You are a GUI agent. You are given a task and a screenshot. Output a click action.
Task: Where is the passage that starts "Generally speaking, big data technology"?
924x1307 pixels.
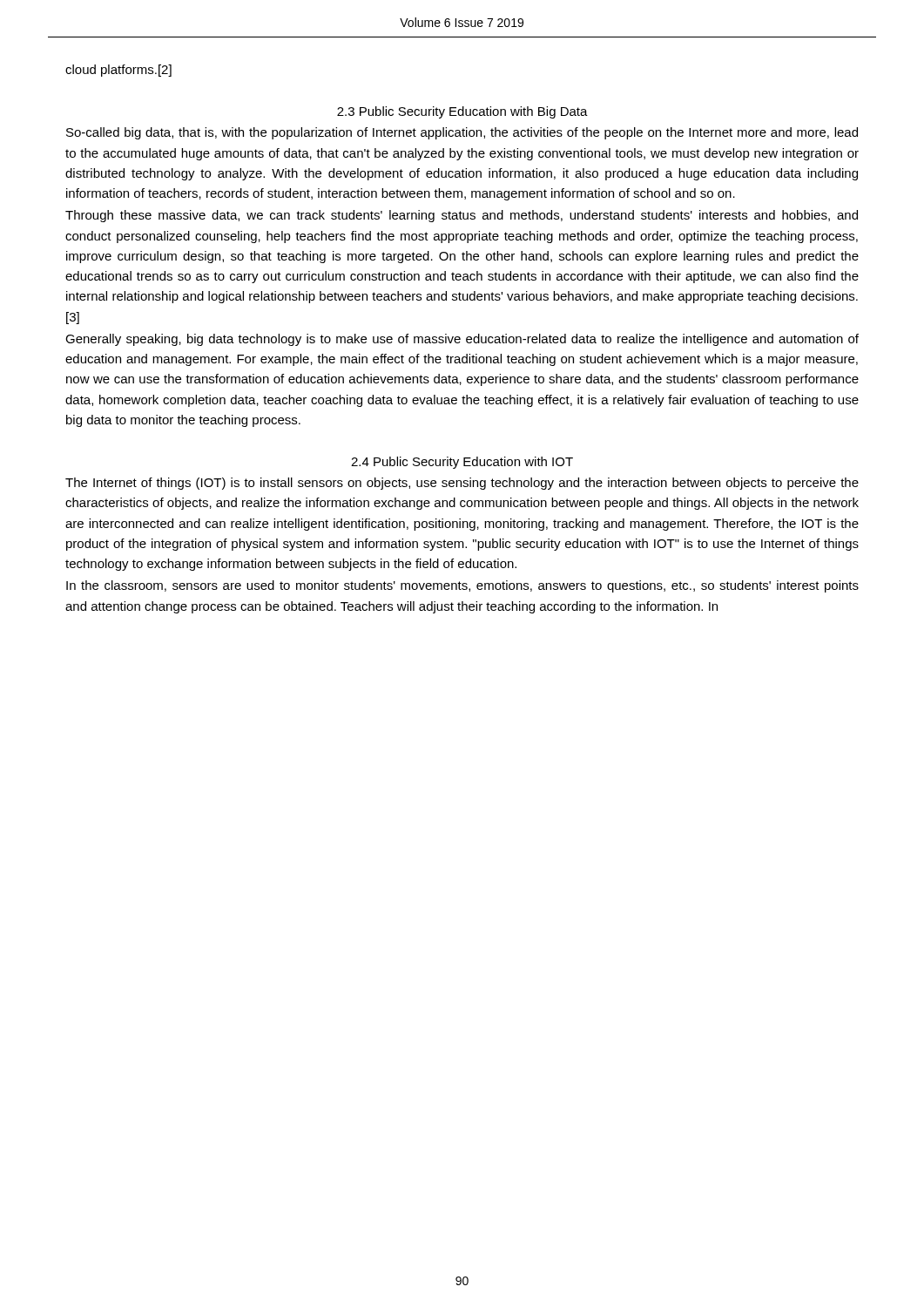(462, 379)
